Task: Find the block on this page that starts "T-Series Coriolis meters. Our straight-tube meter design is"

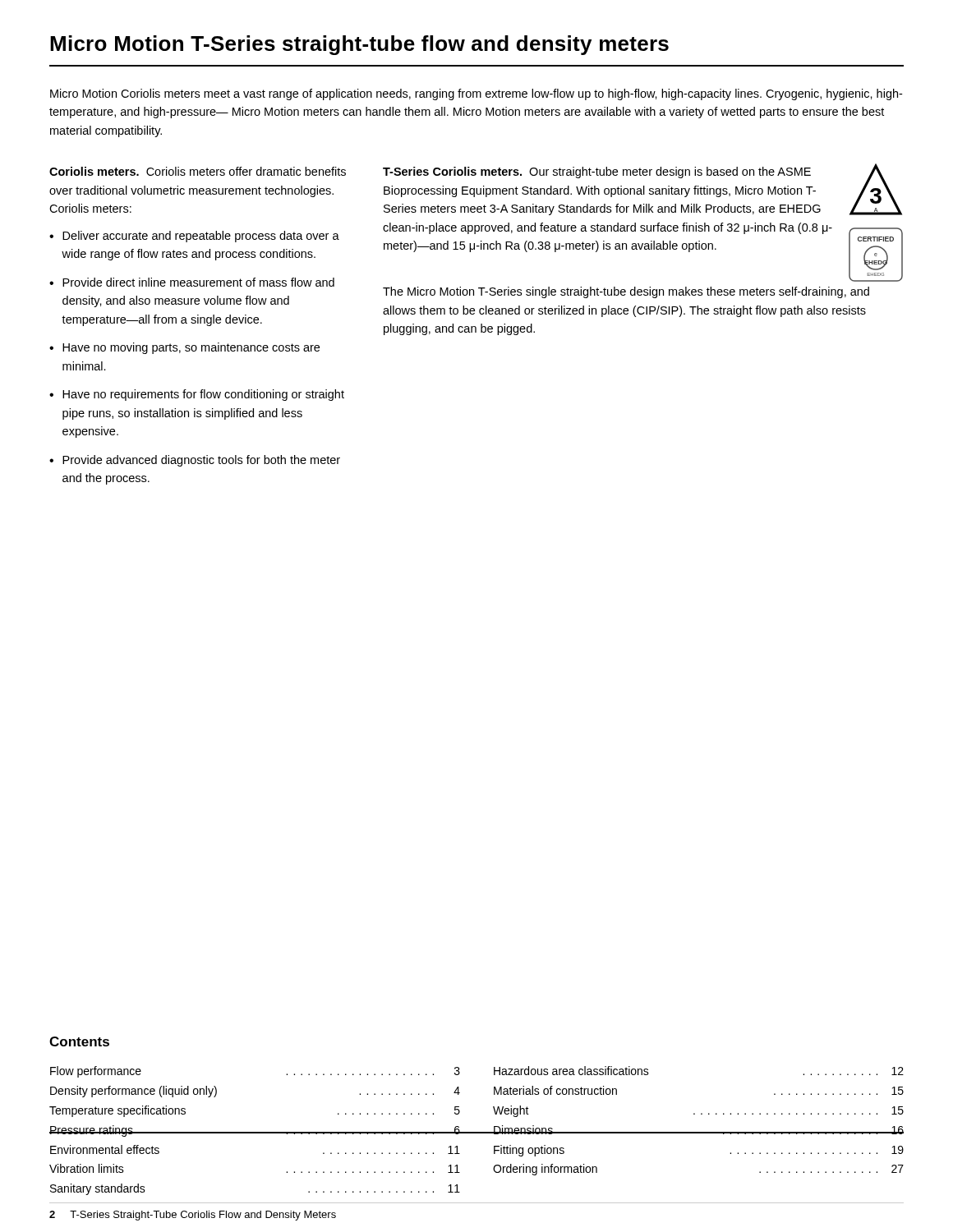Action: (608, 209)
